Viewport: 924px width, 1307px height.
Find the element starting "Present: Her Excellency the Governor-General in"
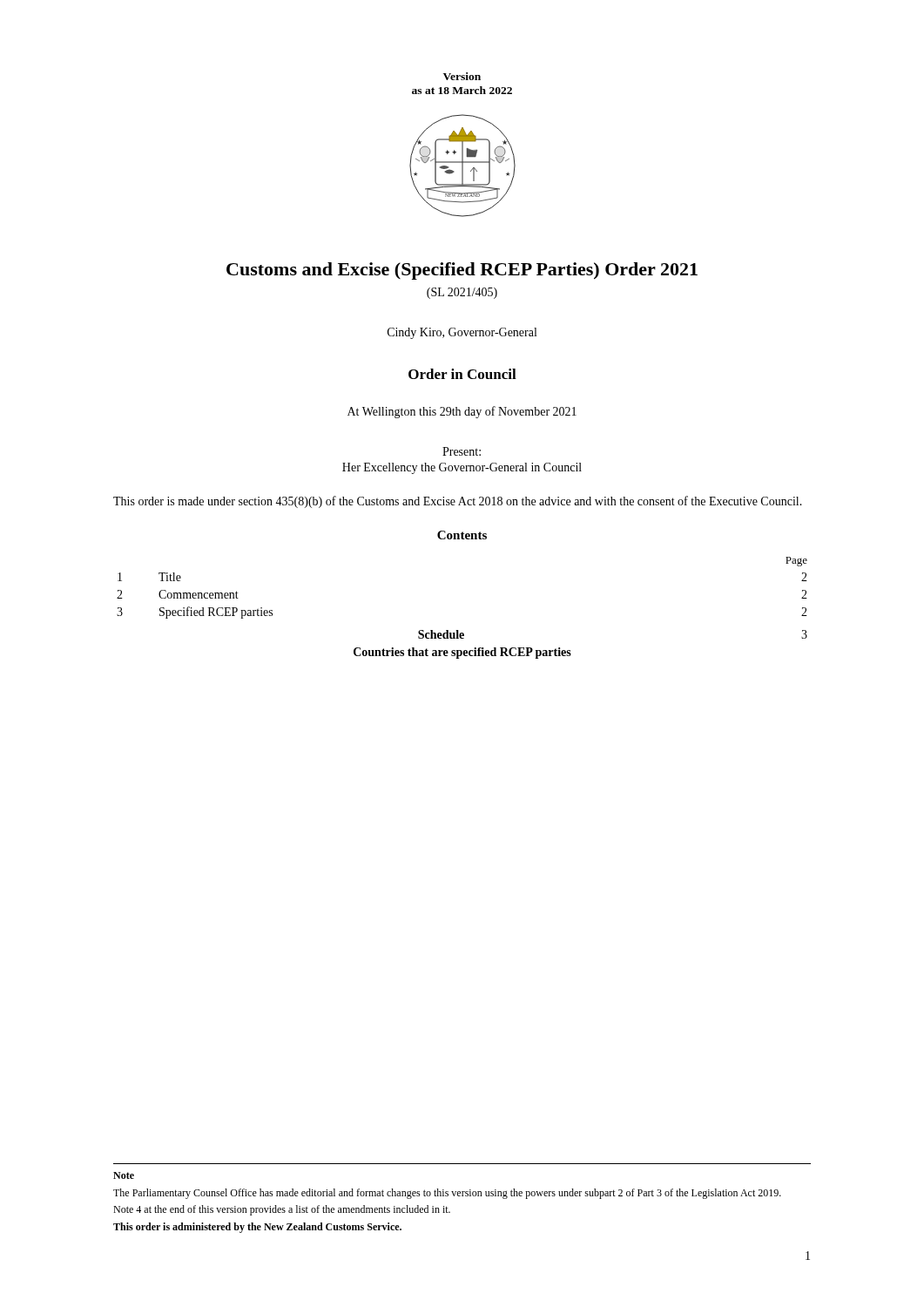(462, 460)
